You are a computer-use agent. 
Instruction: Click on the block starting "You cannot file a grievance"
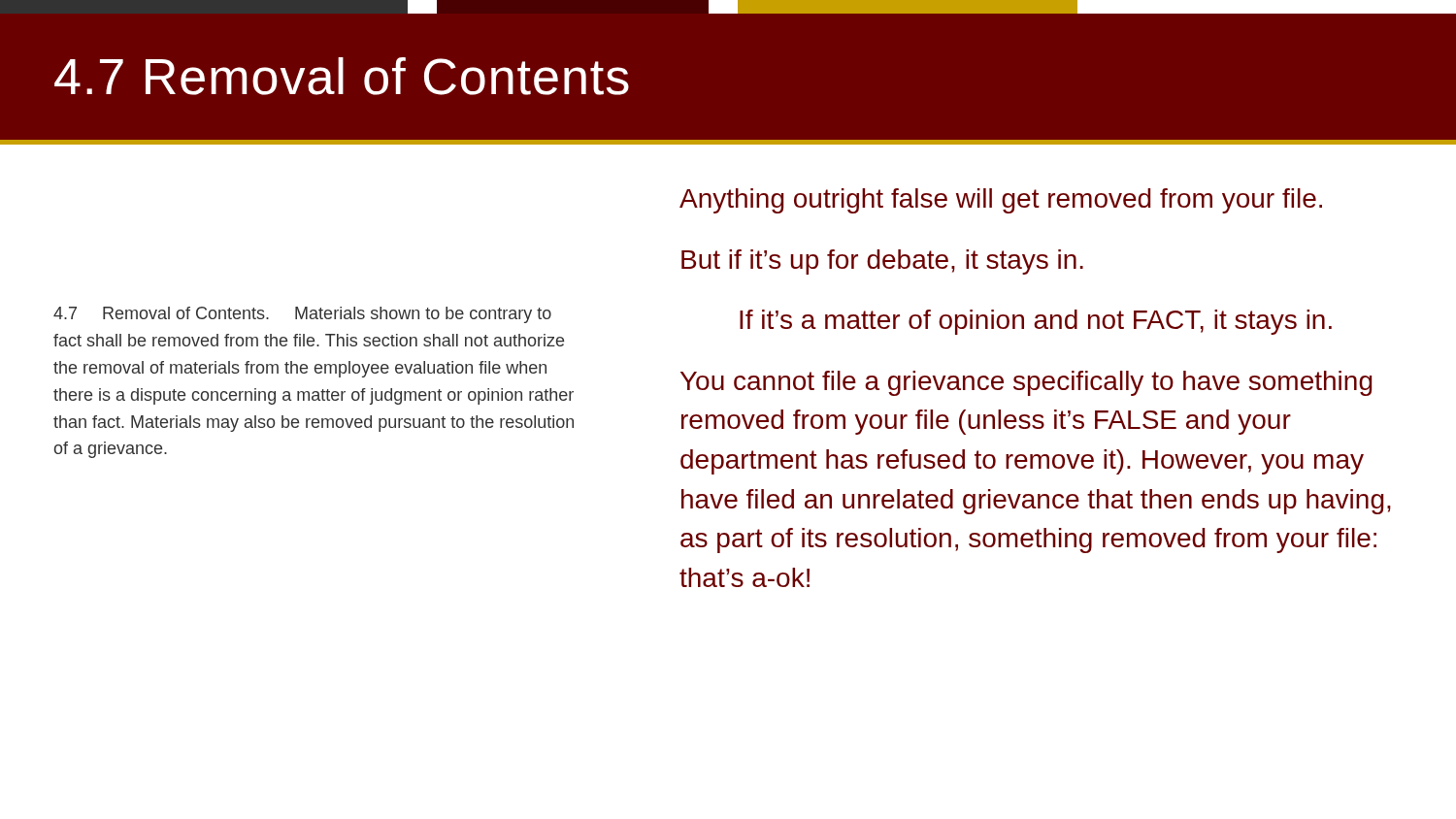pyautogui.click(x=1036, y=479)
